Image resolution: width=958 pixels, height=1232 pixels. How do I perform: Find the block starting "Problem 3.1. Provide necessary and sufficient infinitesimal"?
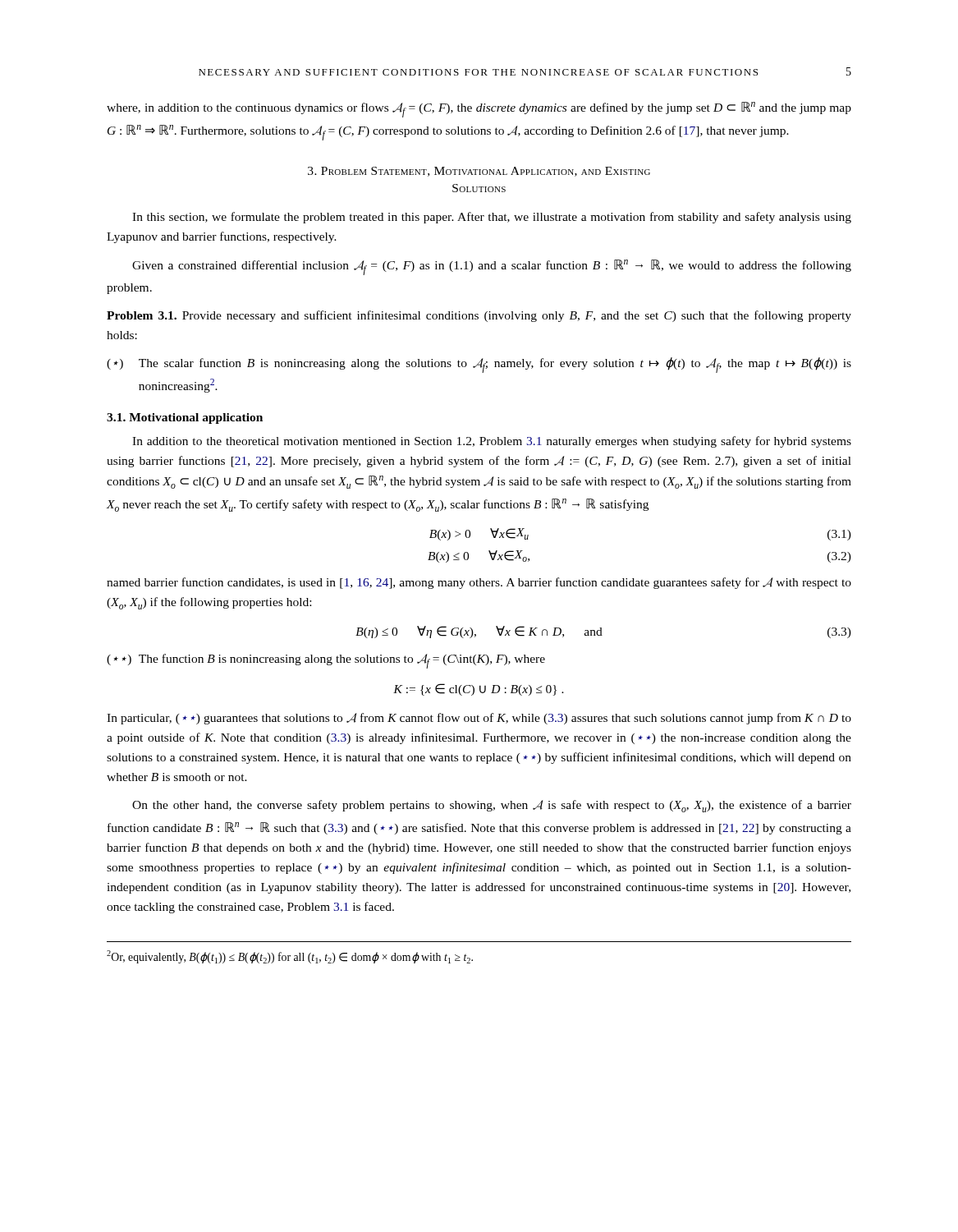[479, 325]
